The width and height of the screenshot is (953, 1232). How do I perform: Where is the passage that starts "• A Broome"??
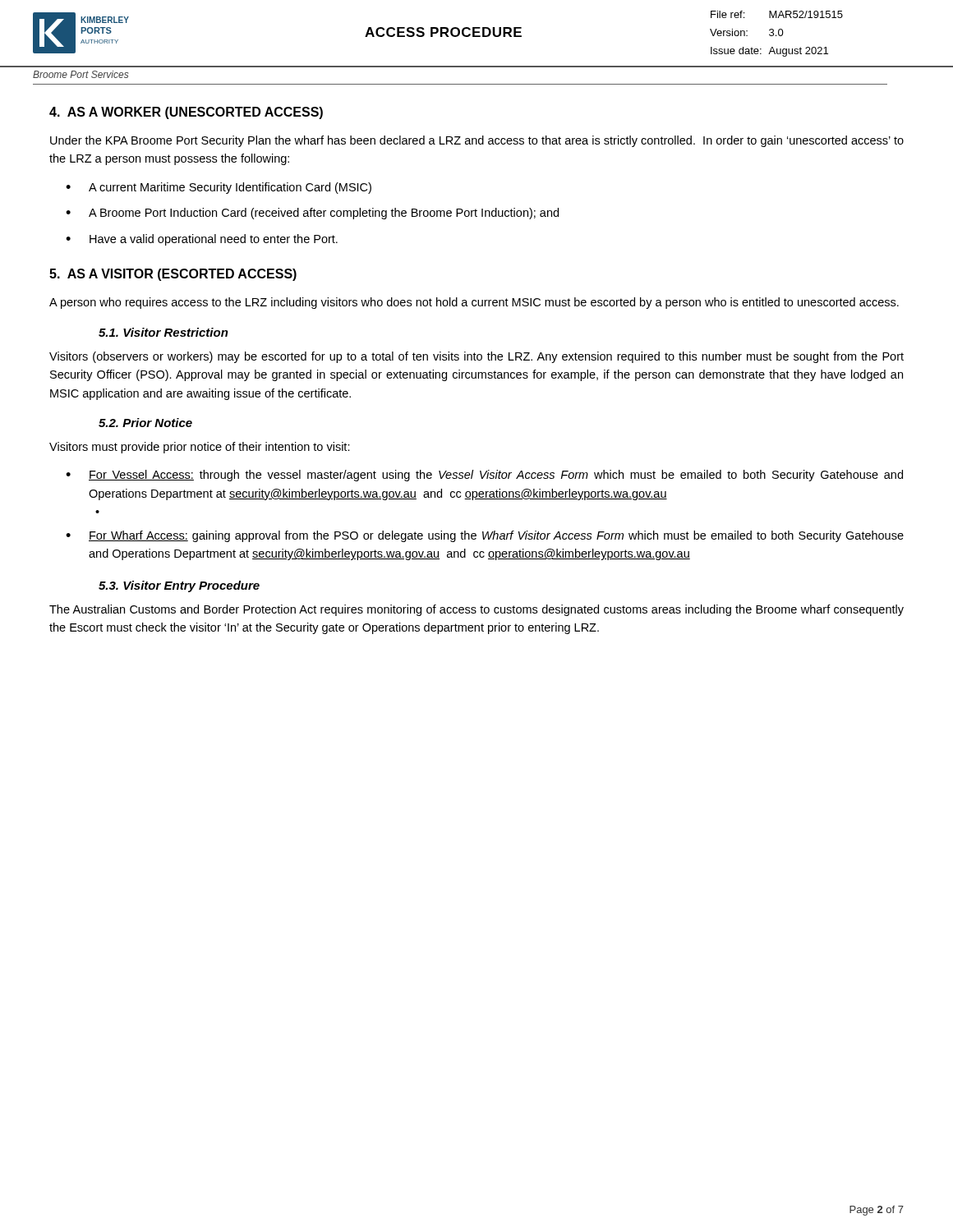tap(476, 214)
